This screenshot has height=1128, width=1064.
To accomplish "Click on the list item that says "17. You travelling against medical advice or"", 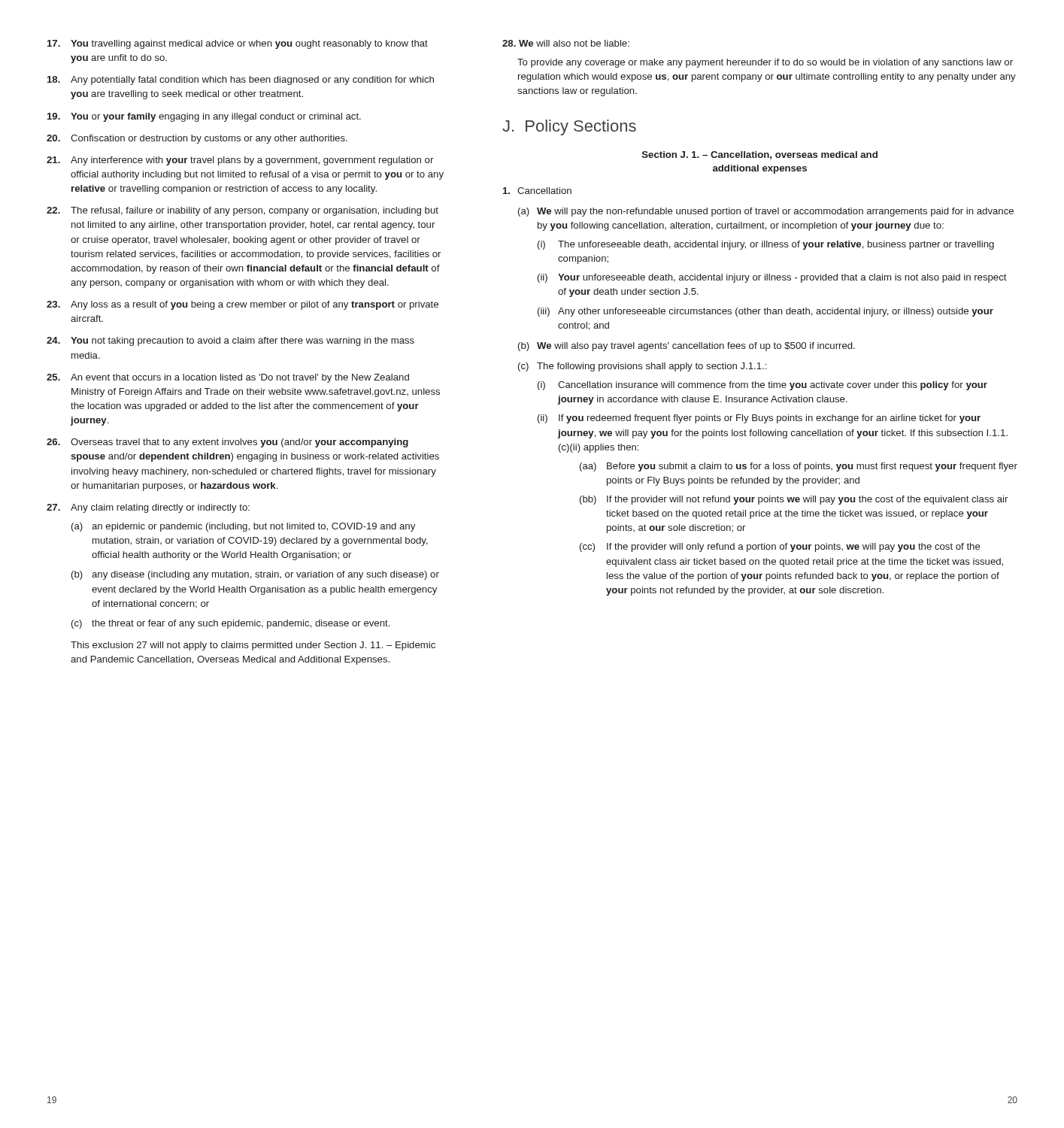I will [x=246, y=50].
